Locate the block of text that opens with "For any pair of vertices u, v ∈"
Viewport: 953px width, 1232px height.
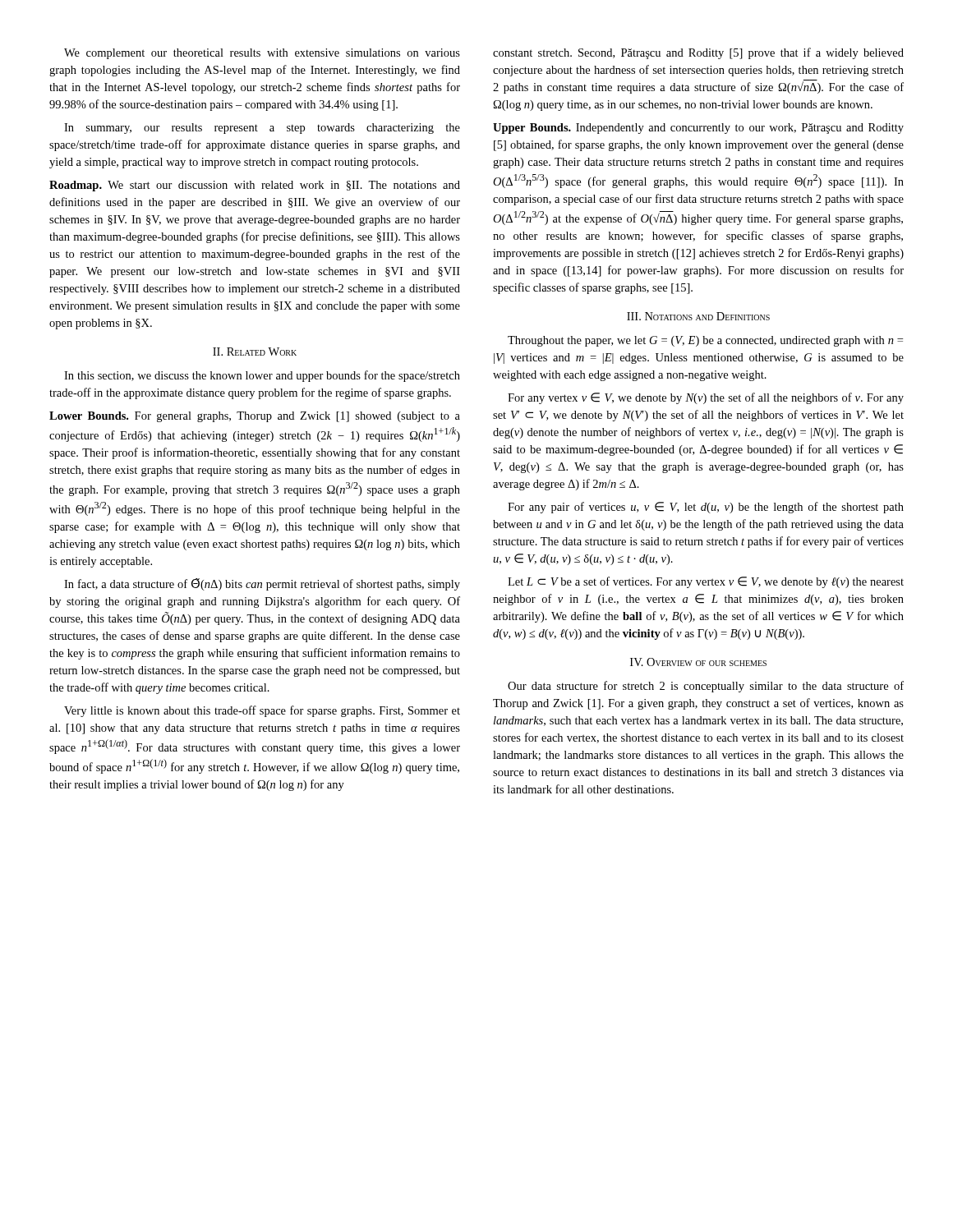point(698,533)
